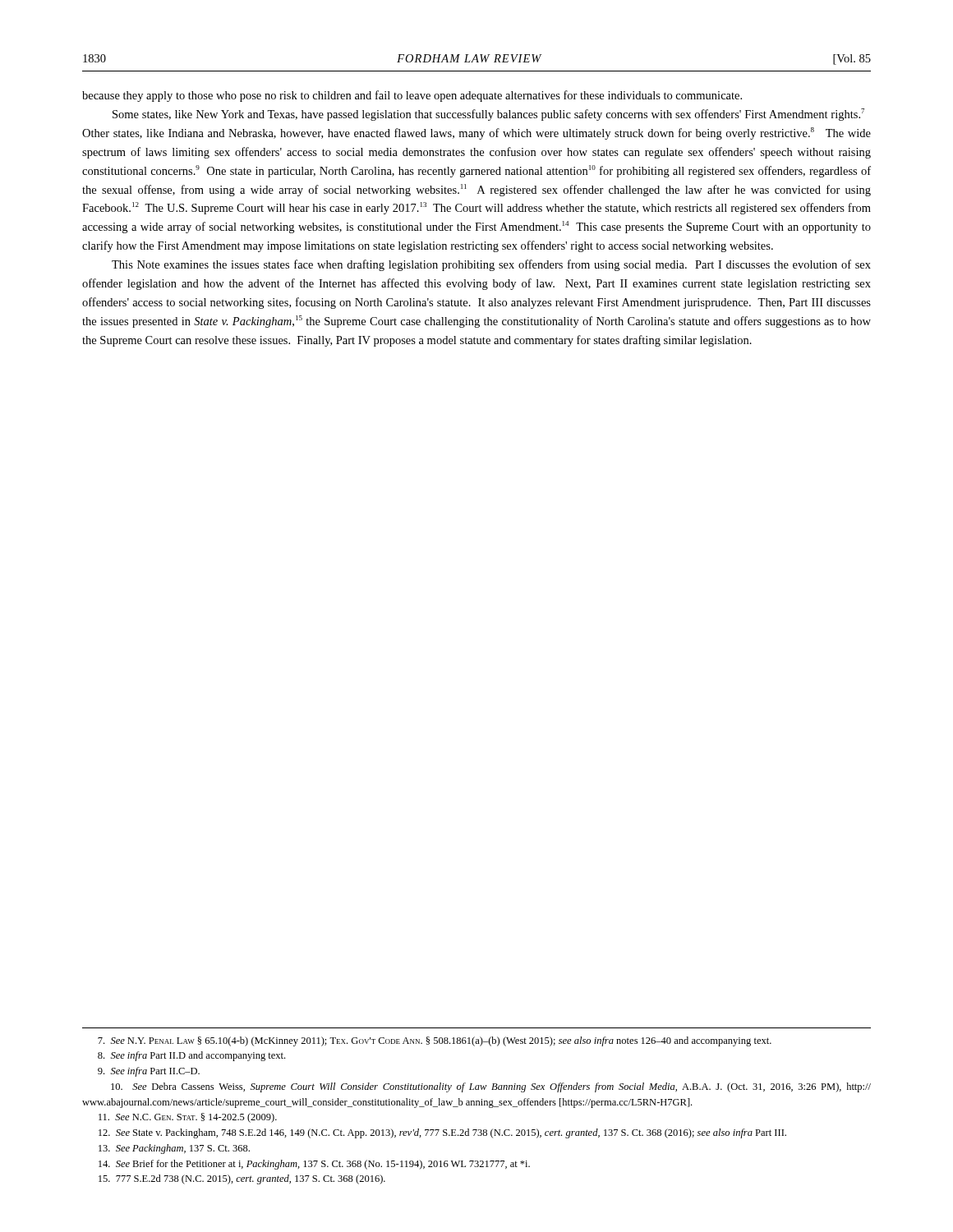Point to the element starting "See infra Part II.D and accompanying text."

pyautogui.click(x=476, y=1056)
